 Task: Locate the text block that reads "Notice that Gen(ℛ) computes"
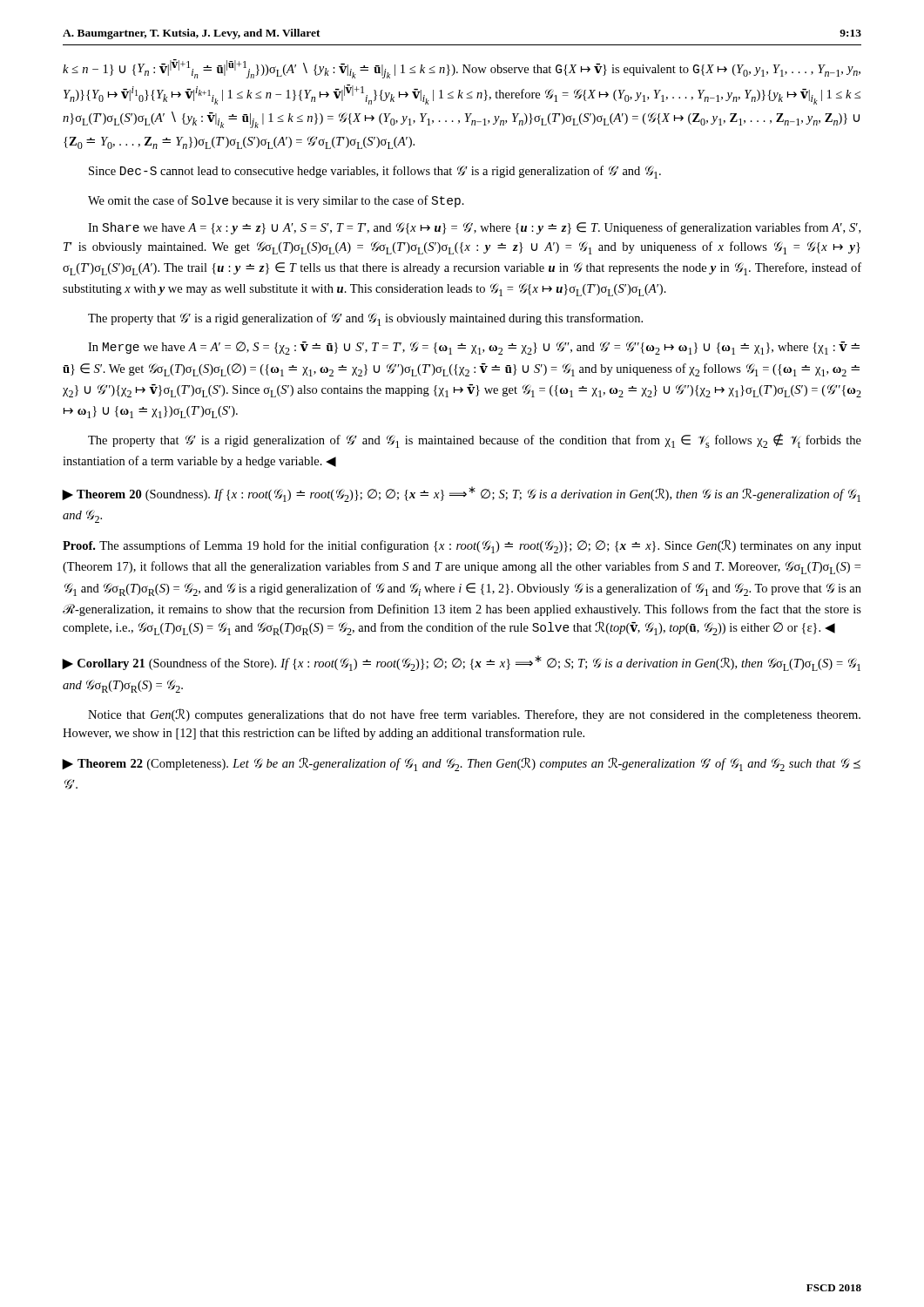coord(462,724)
